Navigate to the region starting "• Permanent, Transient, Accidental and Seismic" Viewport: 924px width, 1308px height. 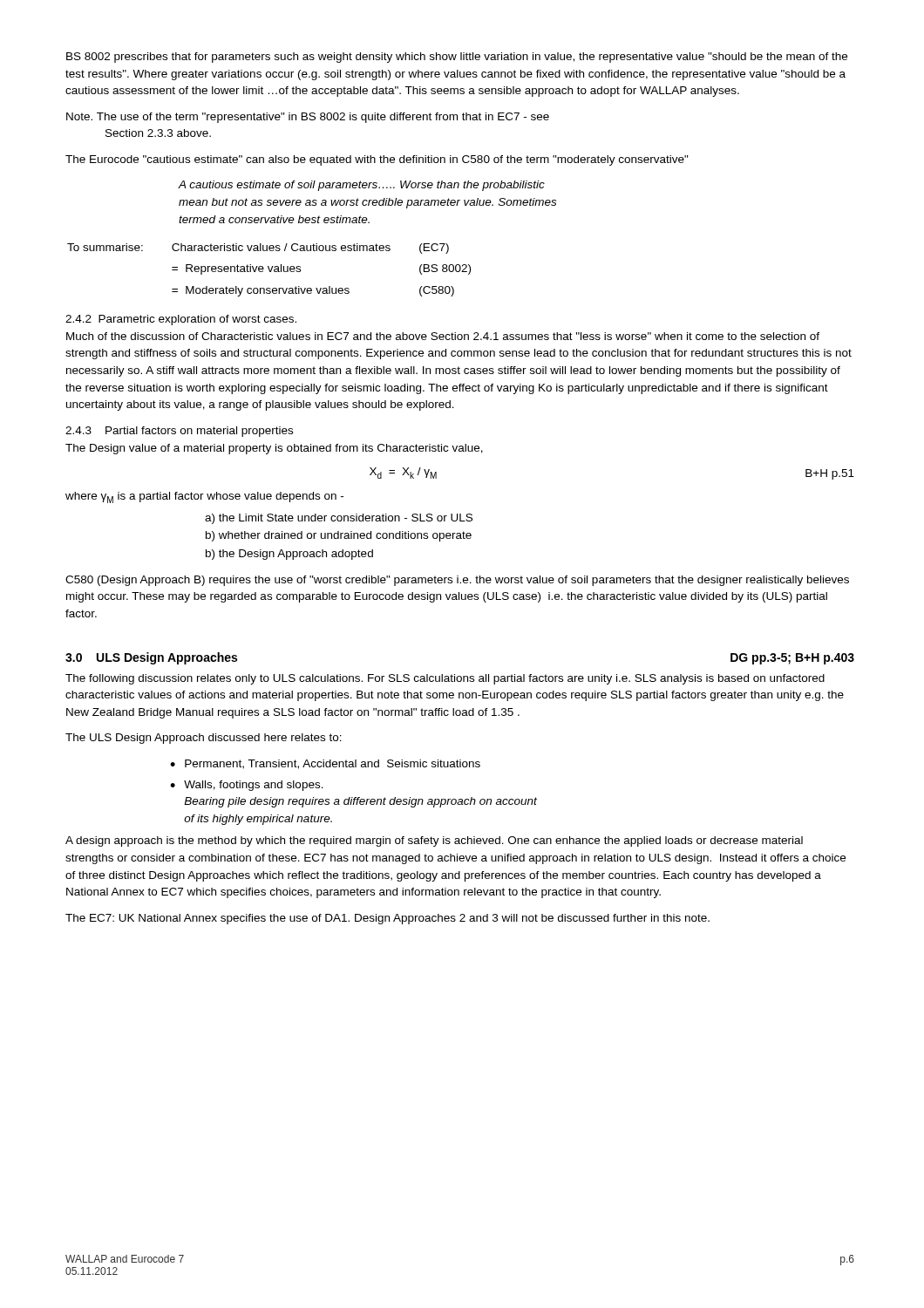tap(325, 764)
